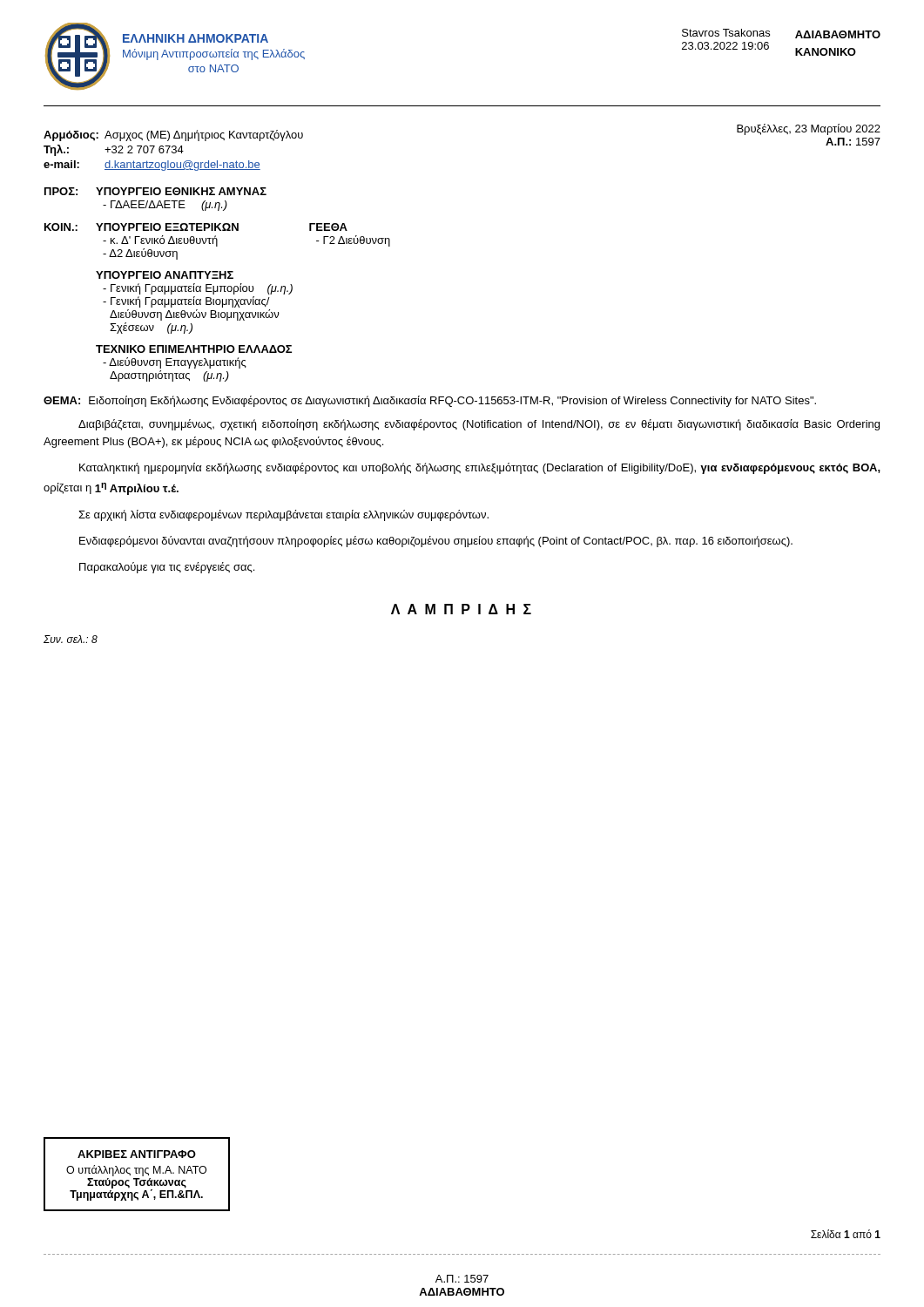
Task: Click on the text block starting "ΚΟΙΝ.: ΥΠΟΥΡΓΕΙΟ ΕΞΩΤΕΡΙΚΩΝ - κ."
Action: click(x=196, y=227)
